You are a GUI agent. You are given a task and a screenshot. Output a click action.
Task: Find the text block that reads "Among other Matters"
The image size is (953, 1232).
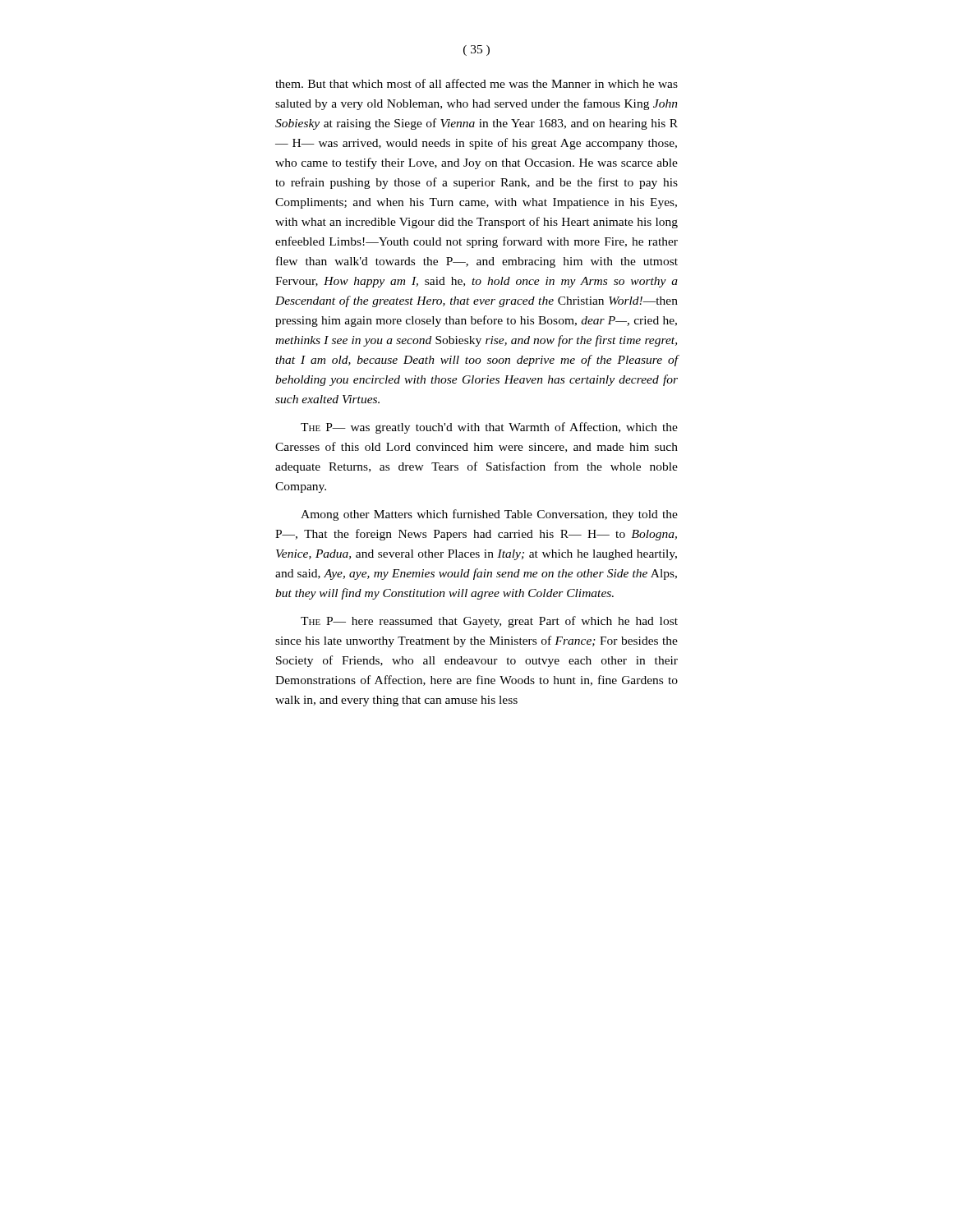(476, 554)
